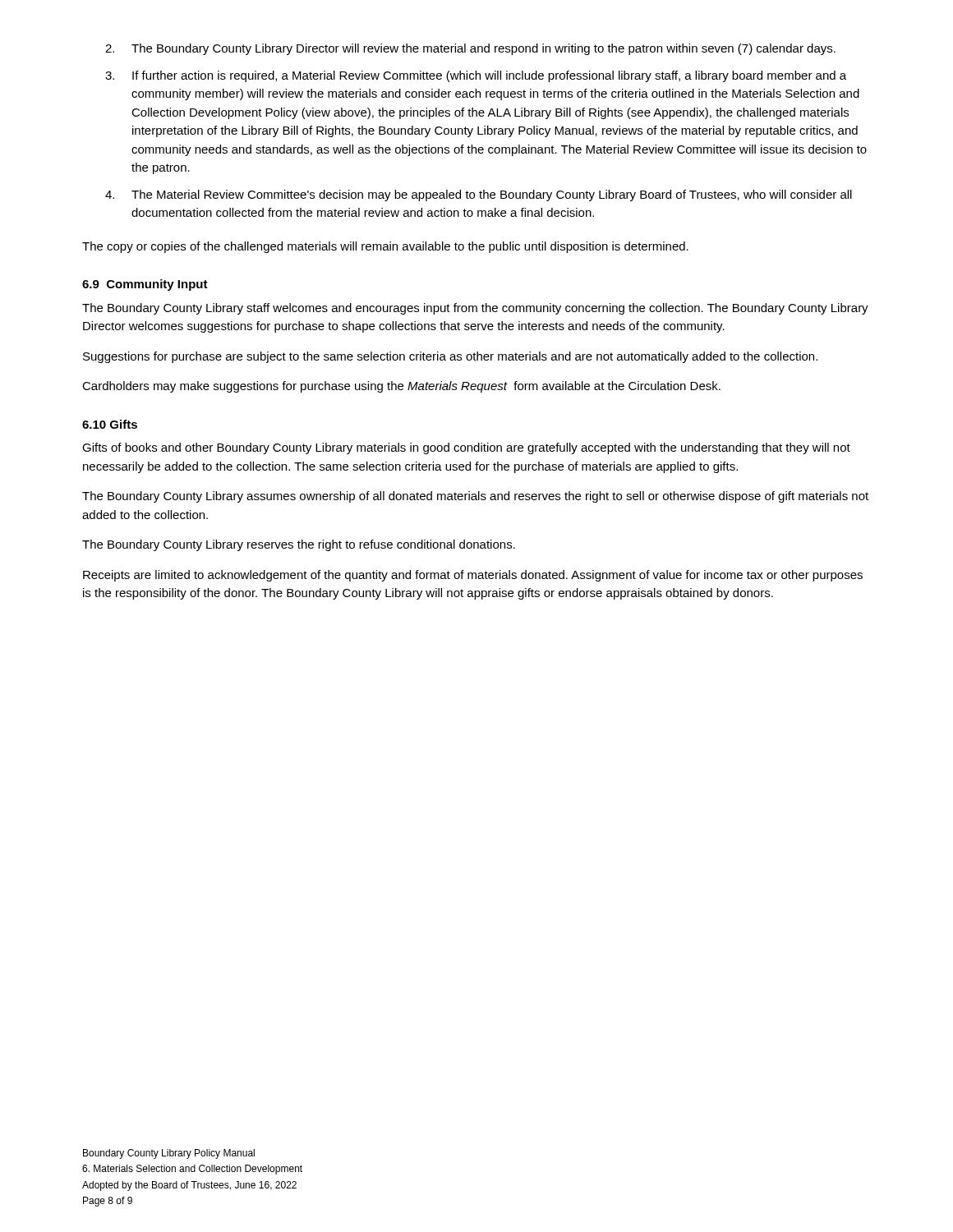Point to the block beginning "Receipts are limited to acknowledgement"
Image resolution: width=953 pixels, height=1232 pixels.
tap(473, 583)
